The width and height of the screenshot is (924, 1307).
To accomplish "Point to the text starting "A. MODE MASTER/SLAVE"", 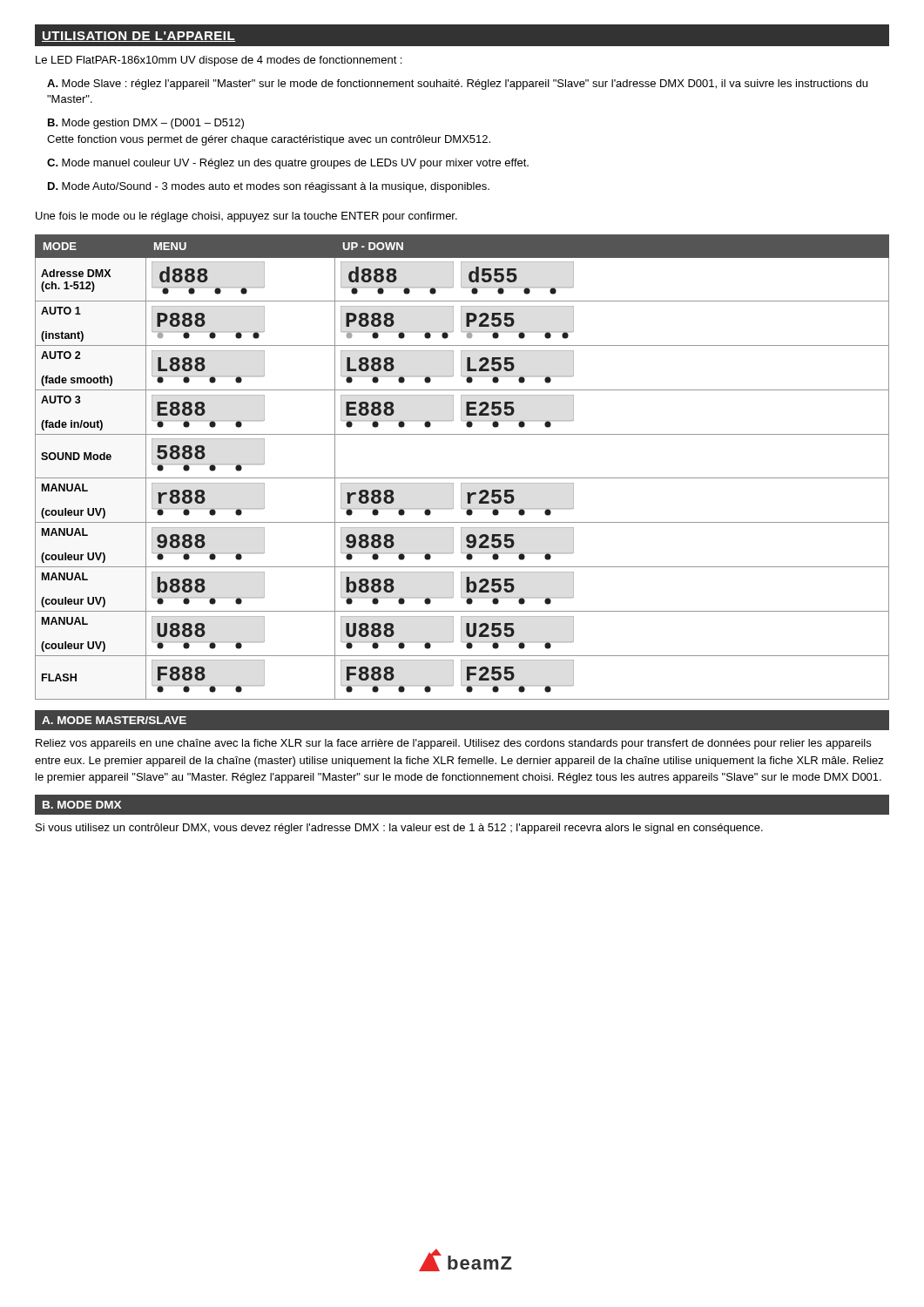I will pos(462,720).
